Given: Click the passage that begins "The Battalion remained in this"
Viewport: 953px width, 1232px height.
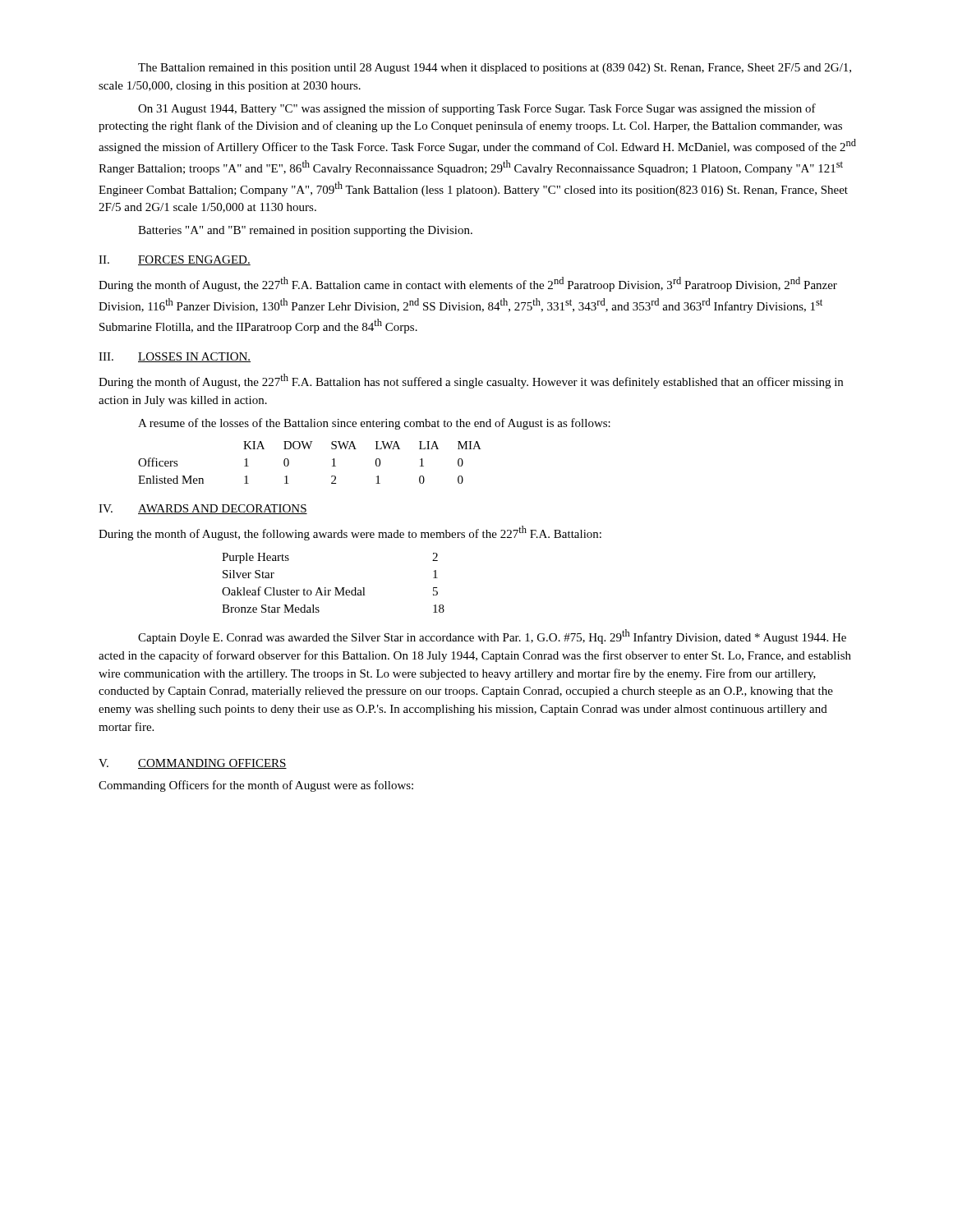Looking at the screenshot, I should pos(481,77).
